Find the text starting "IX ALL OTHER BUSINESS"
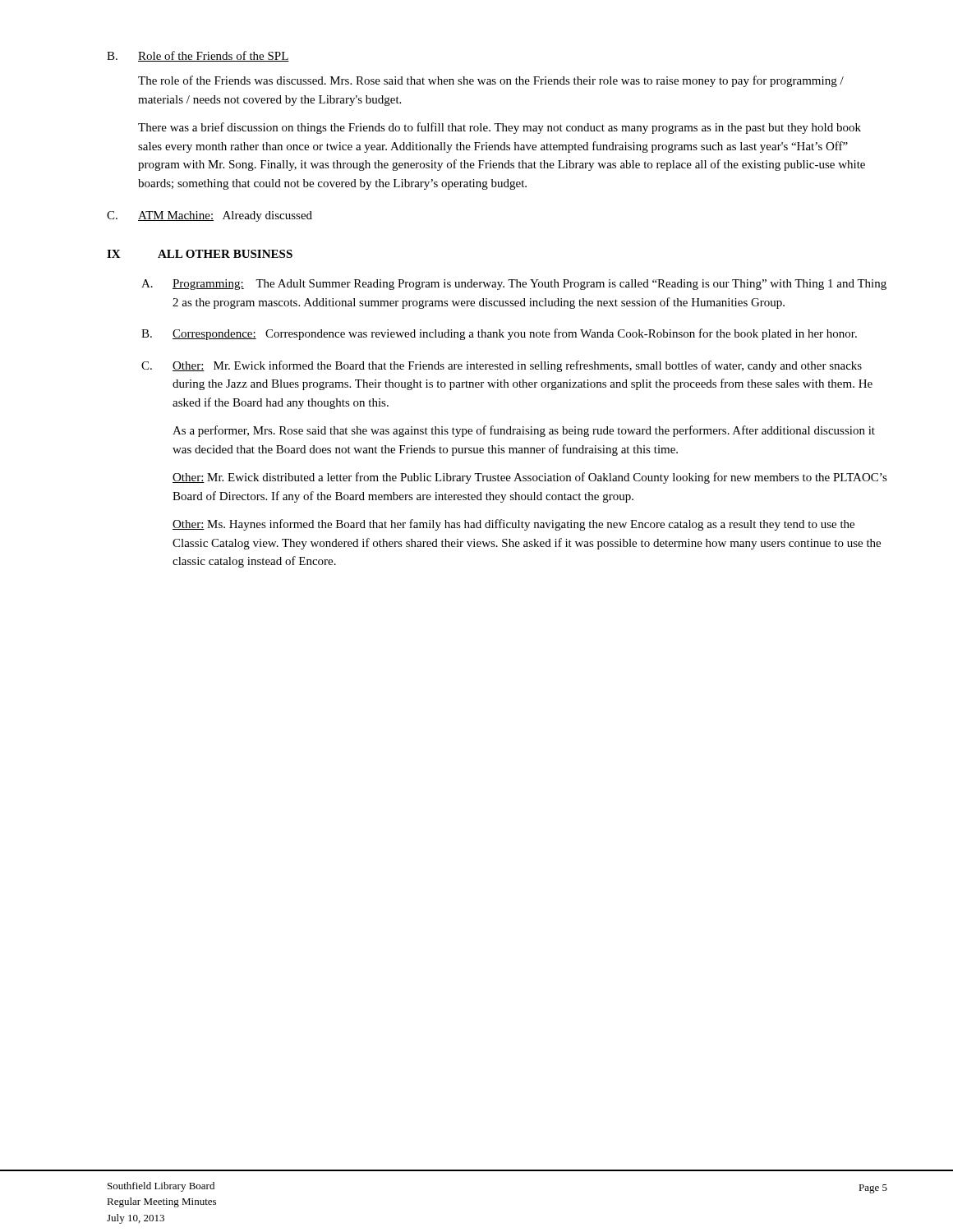 [200, 254]
